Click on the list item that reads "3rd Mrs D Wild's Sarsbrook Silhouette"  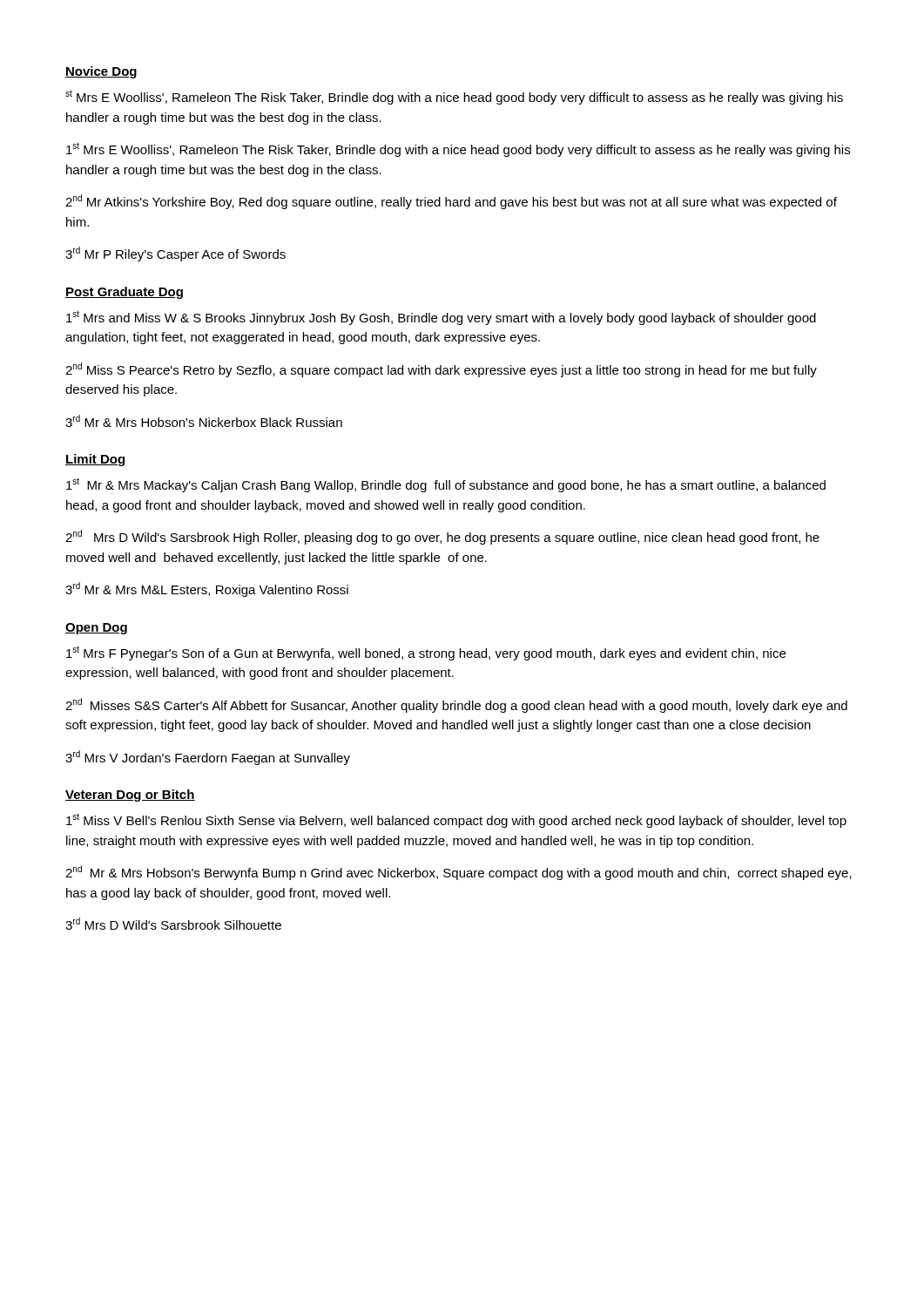[174, 924]
